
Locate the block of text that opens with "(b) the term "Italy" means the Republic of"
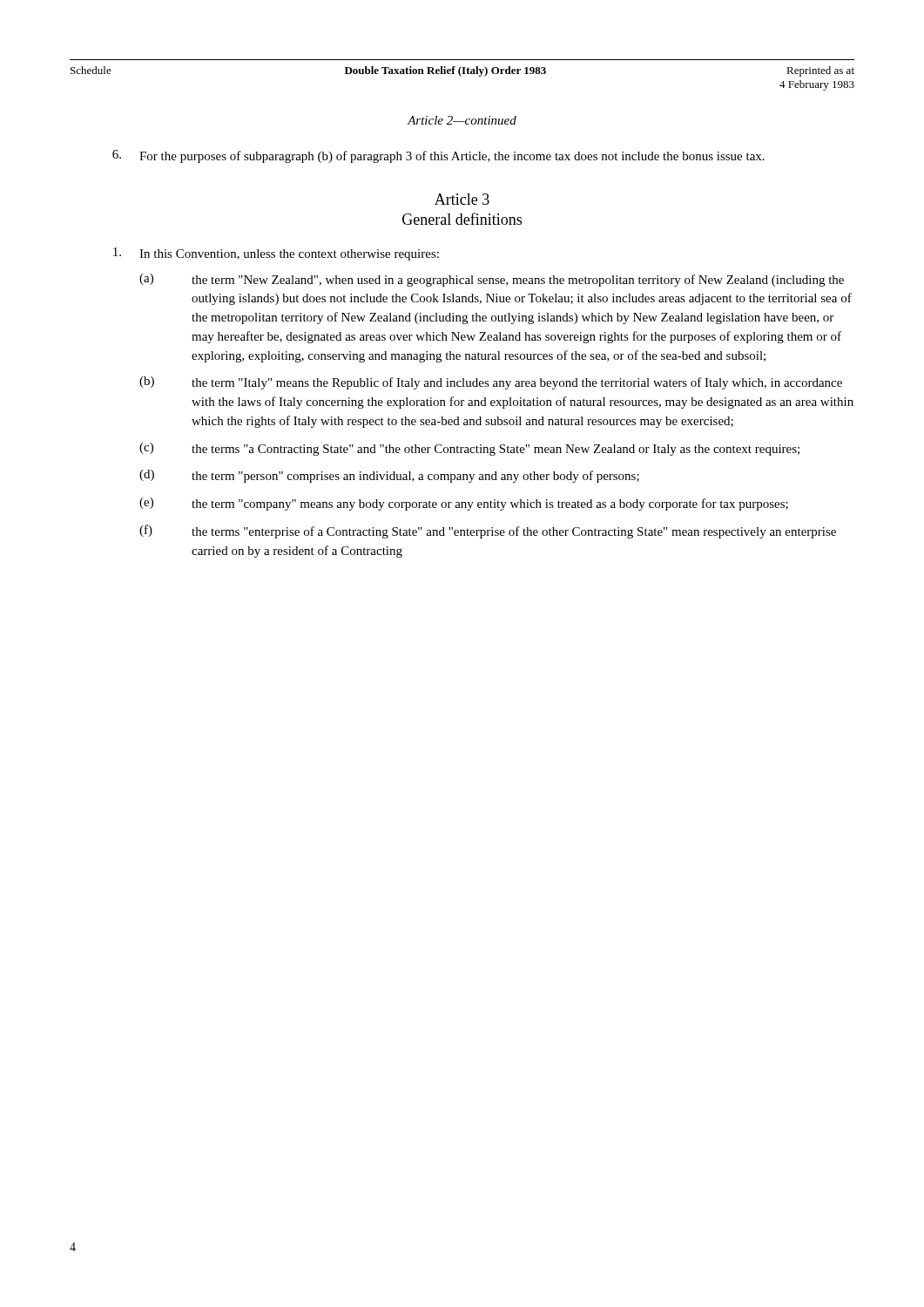point(497,402)
